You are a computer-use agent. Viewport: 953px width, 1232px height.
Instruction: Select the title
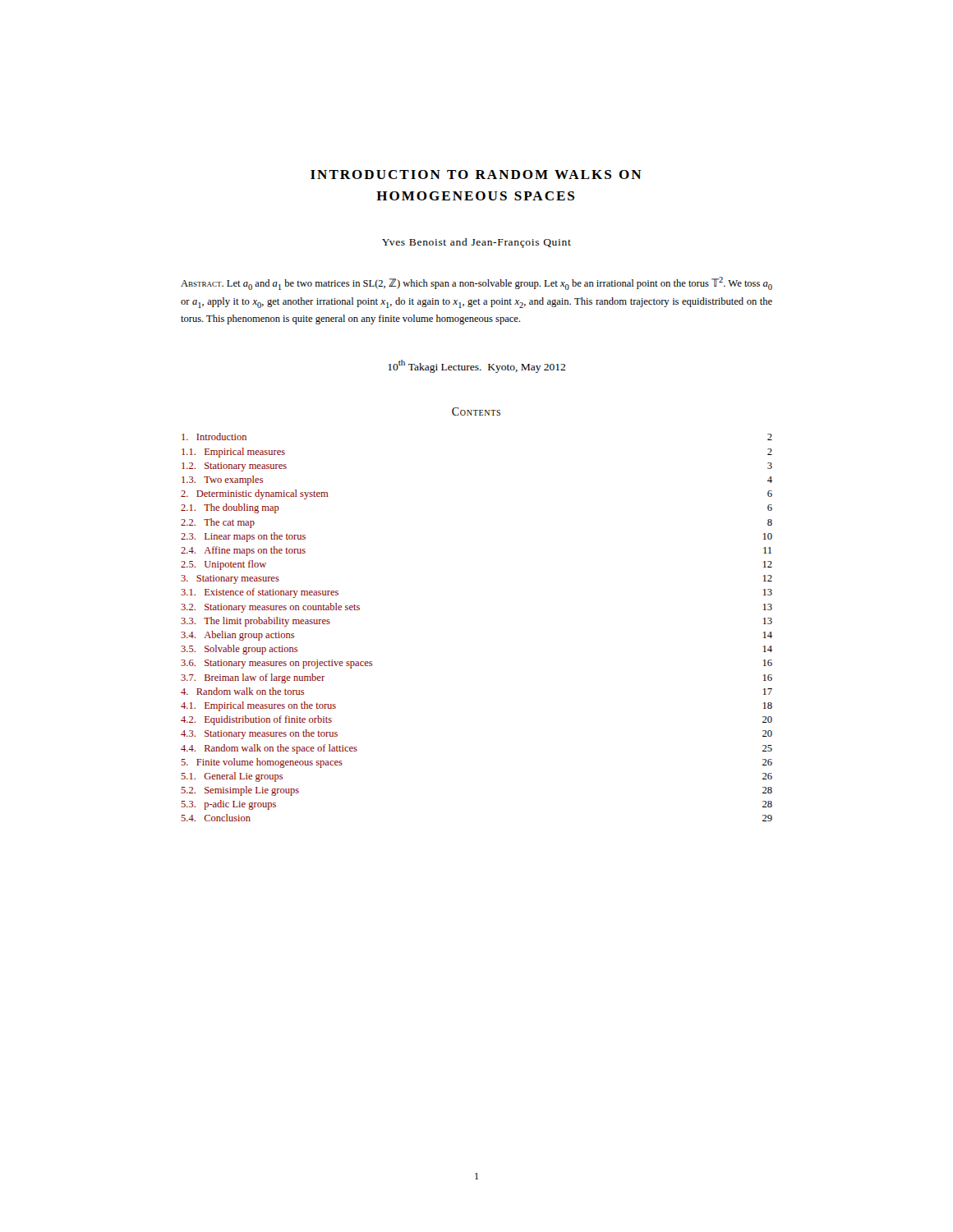[476, 185]
